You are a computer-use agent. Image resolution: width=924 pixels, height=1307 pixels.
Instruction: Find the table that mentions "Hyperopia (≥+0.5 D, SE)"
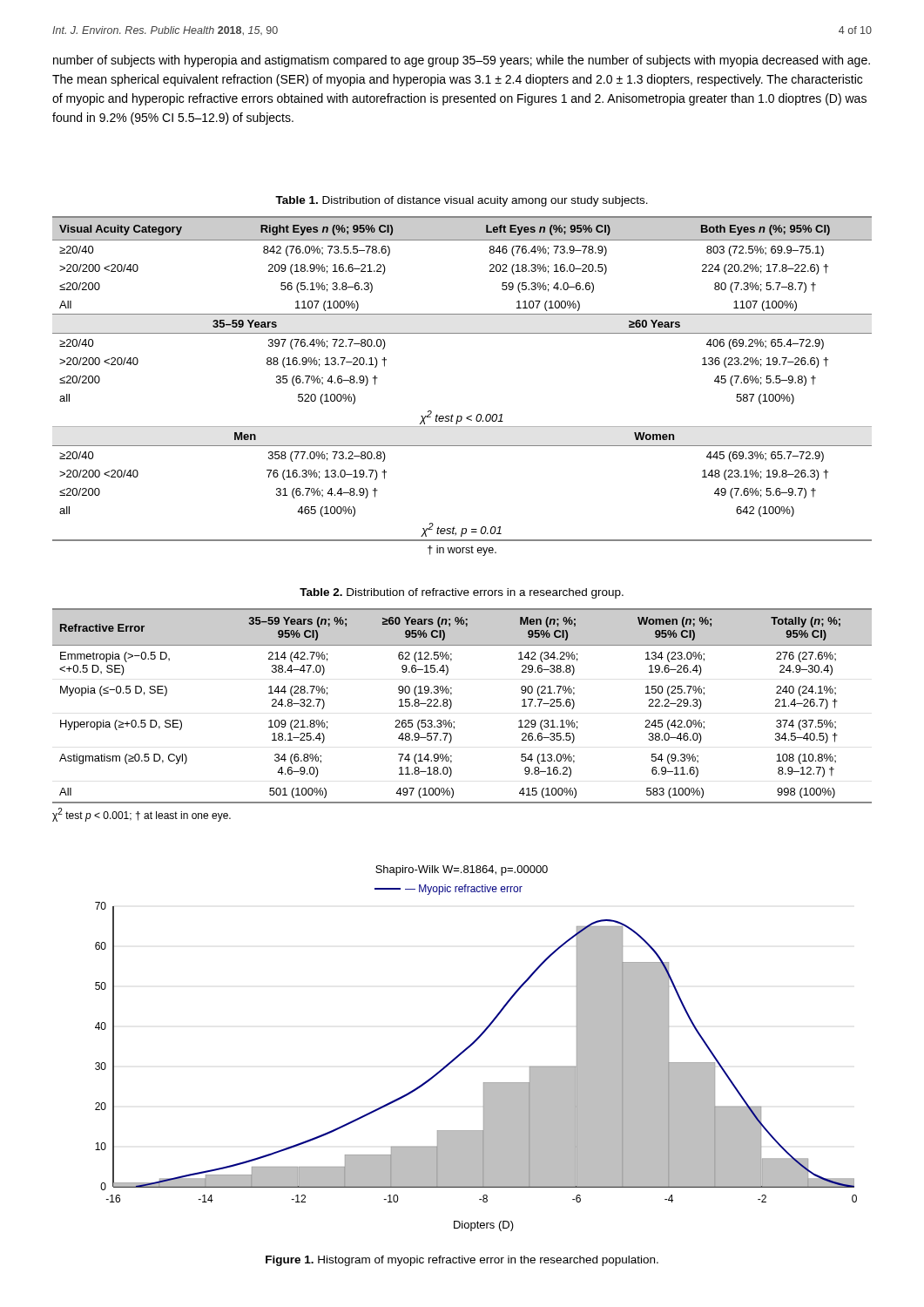pyautogui.click(x=462, y=715)
